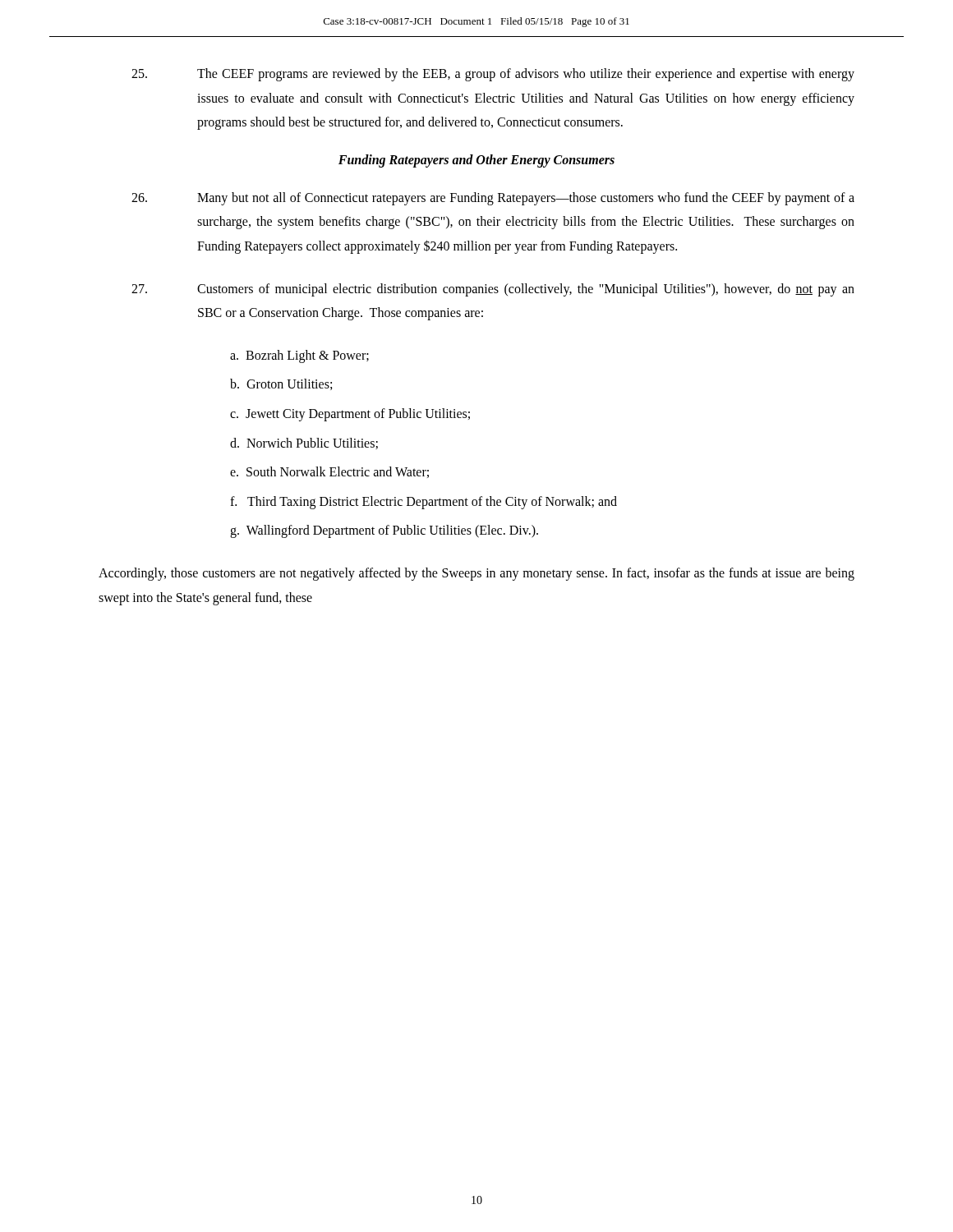The height and width of the screenshot is (1232, 953).
Task: Select the list item containing "d. Norwich Public Utilities;"
Action: 304,443
